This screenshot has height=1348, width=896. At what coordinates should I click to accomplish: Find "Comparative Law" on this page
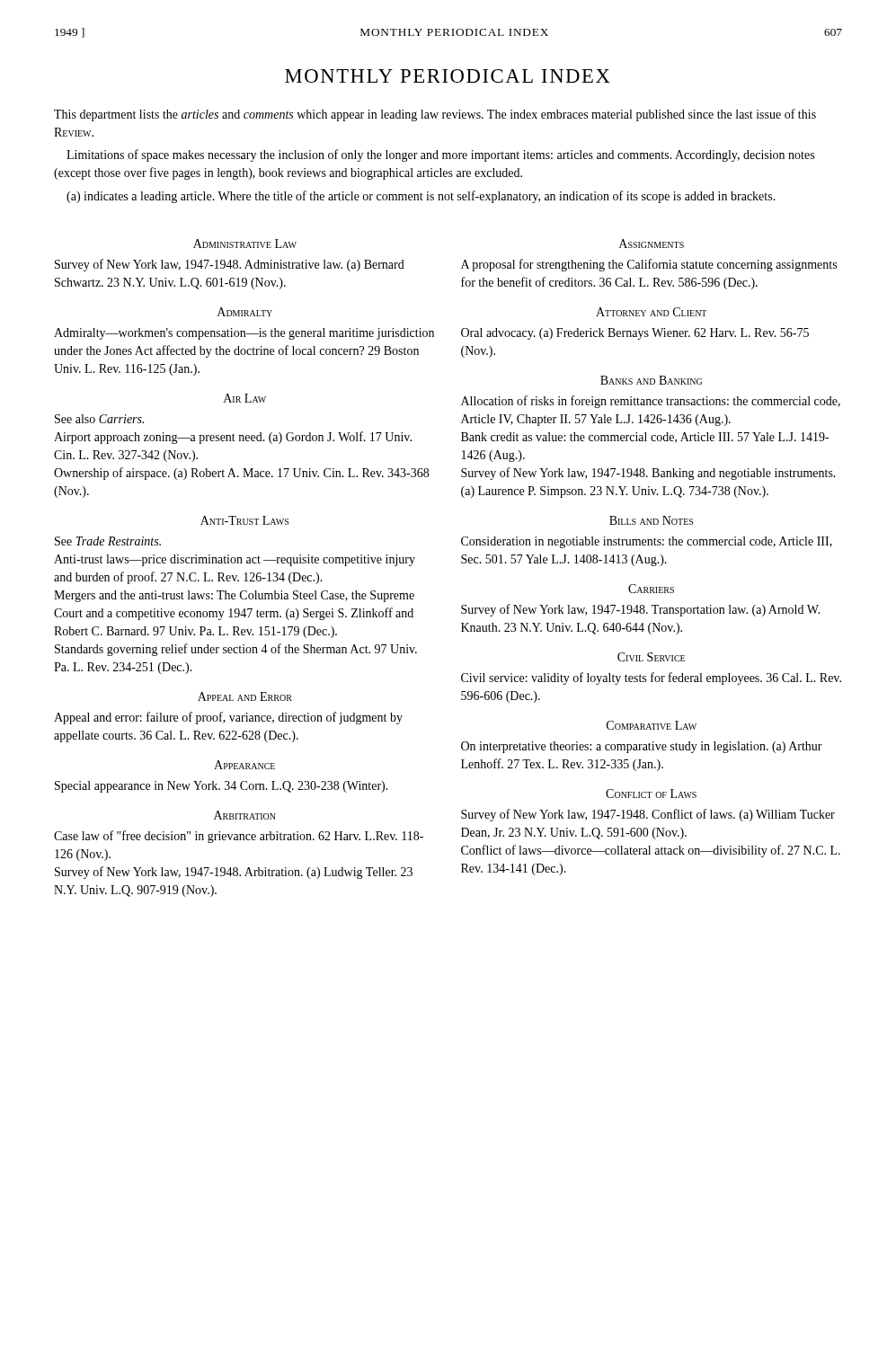click(x=651, y=726)
